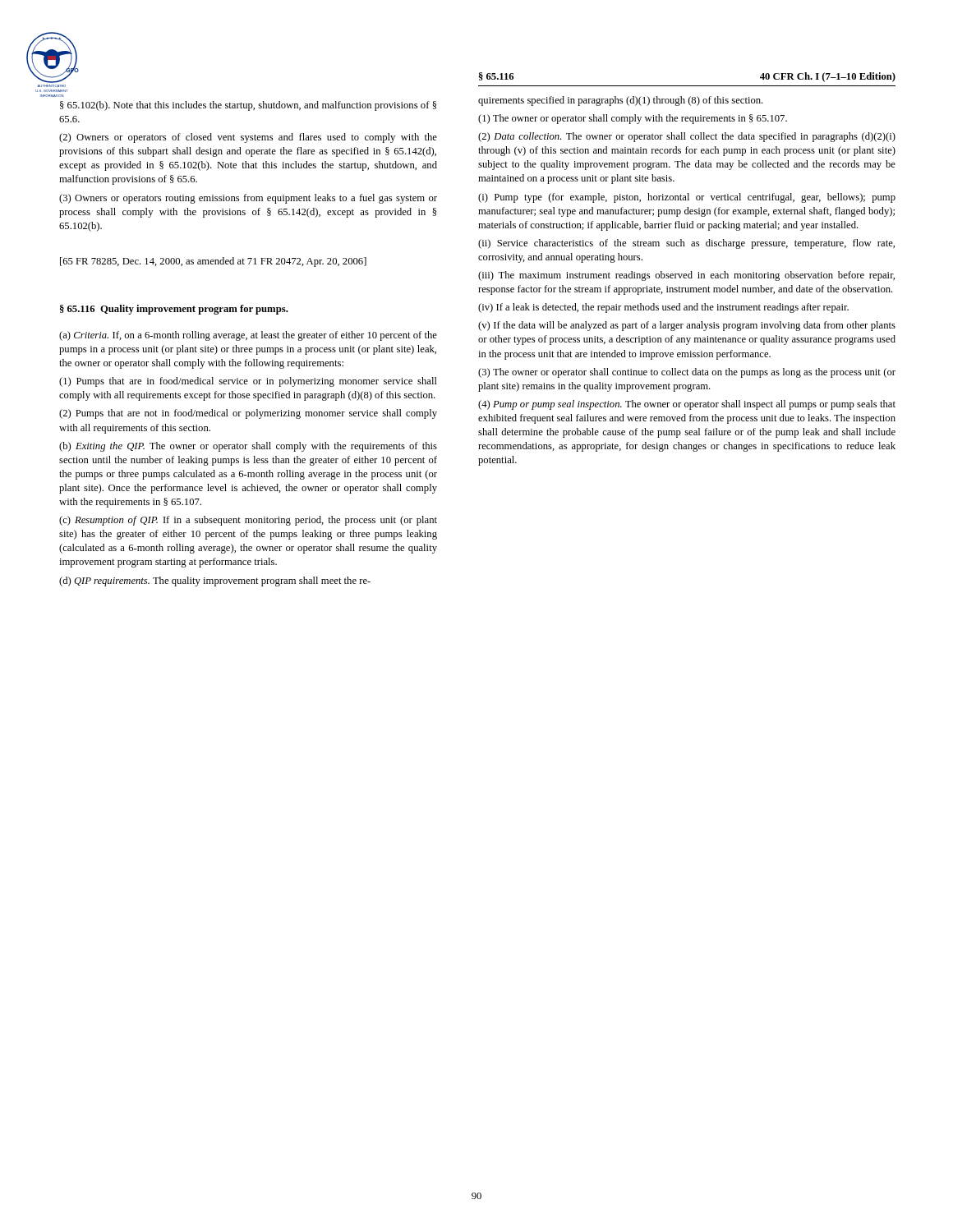Locate the passage starting "§ 65.102(b). Note"
The width and height of the screenshot is (953, 1232).
pos(248,166)
